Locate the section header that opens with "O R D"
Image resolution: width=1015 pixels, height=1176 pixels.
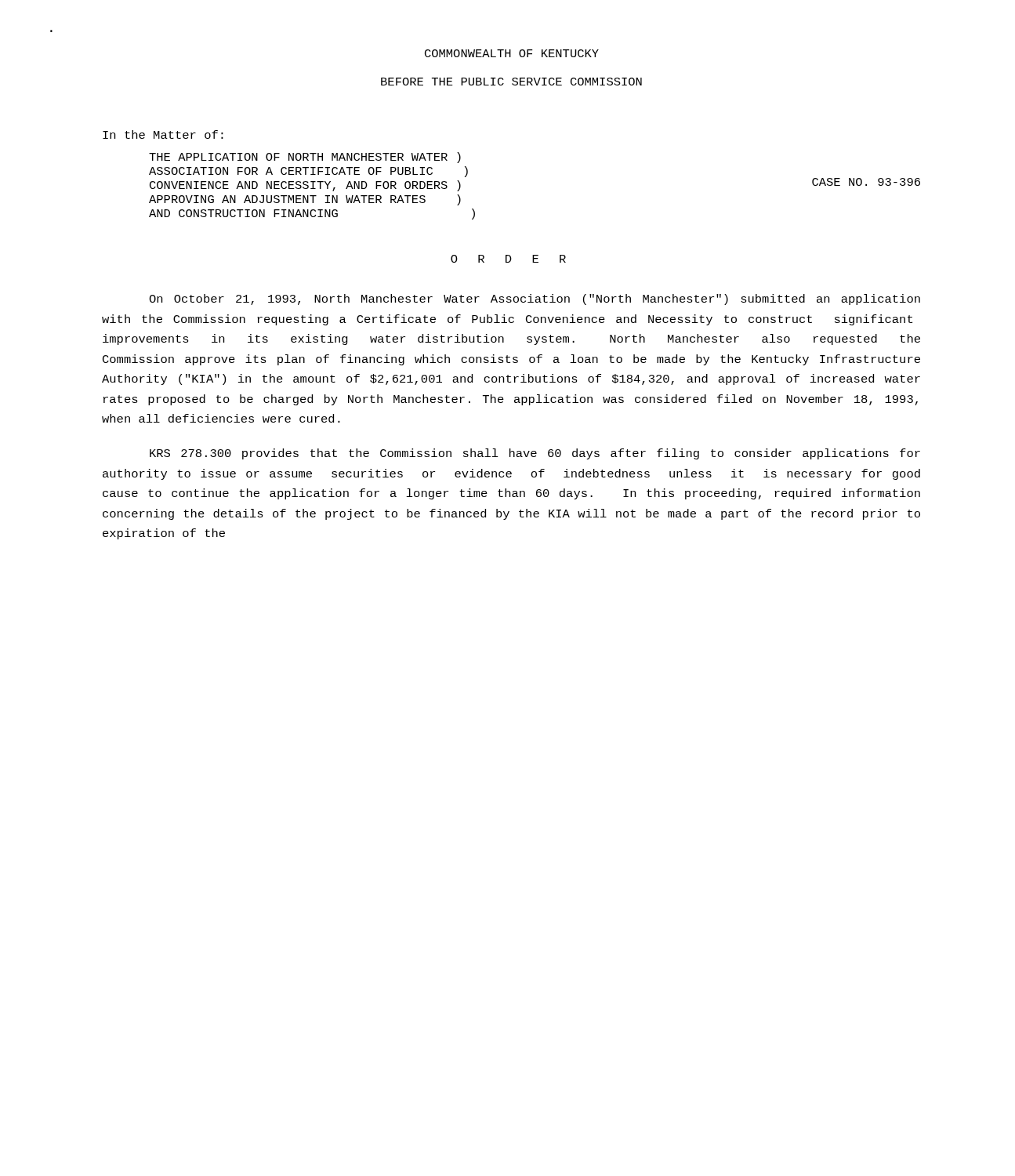coord(511,260)
